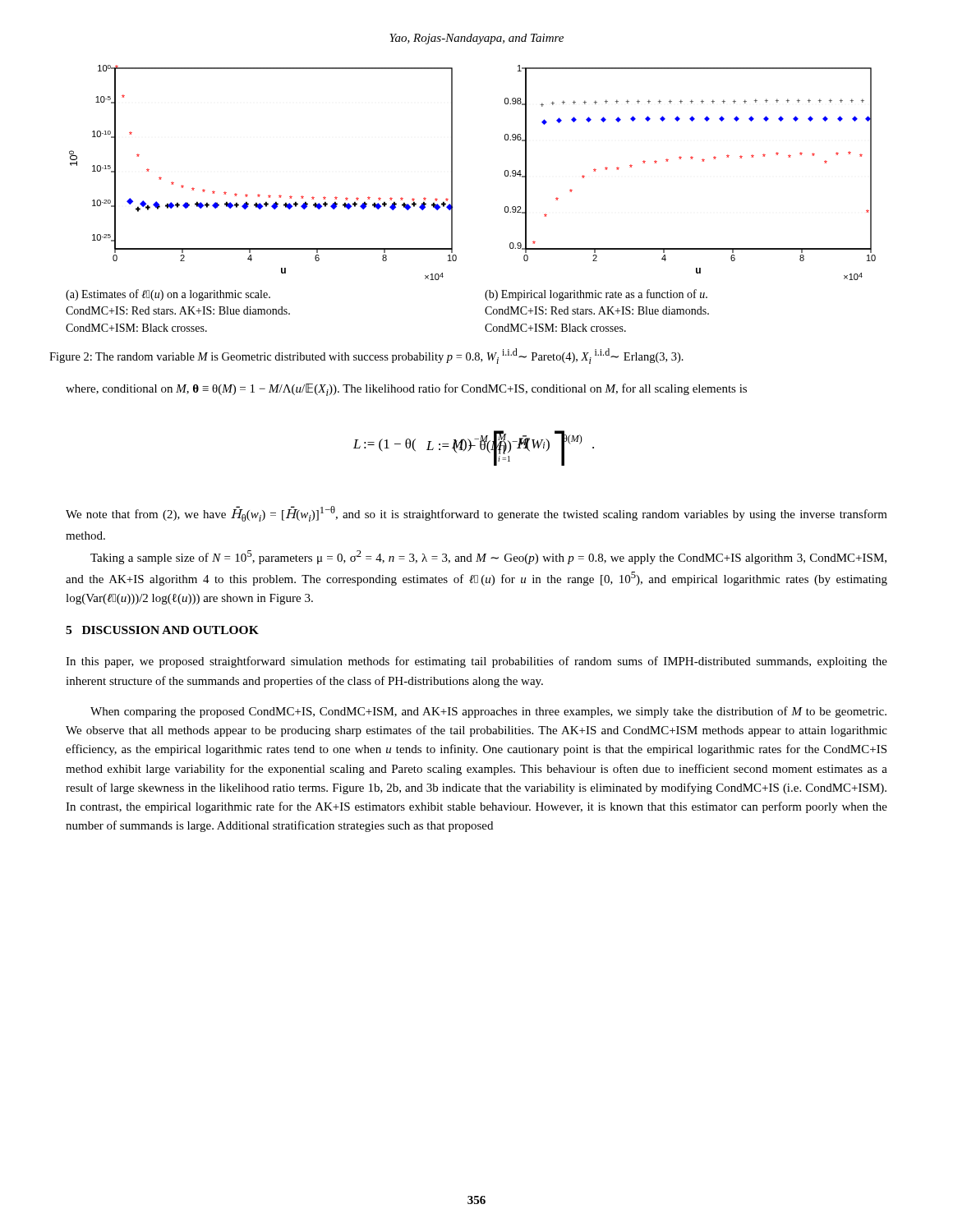Image resolution: width=953 pixels, height=1232 pixels.
Task: Locate the text block that reads "Taking a sample size of N = 105,"
Action: coord(476,576)
